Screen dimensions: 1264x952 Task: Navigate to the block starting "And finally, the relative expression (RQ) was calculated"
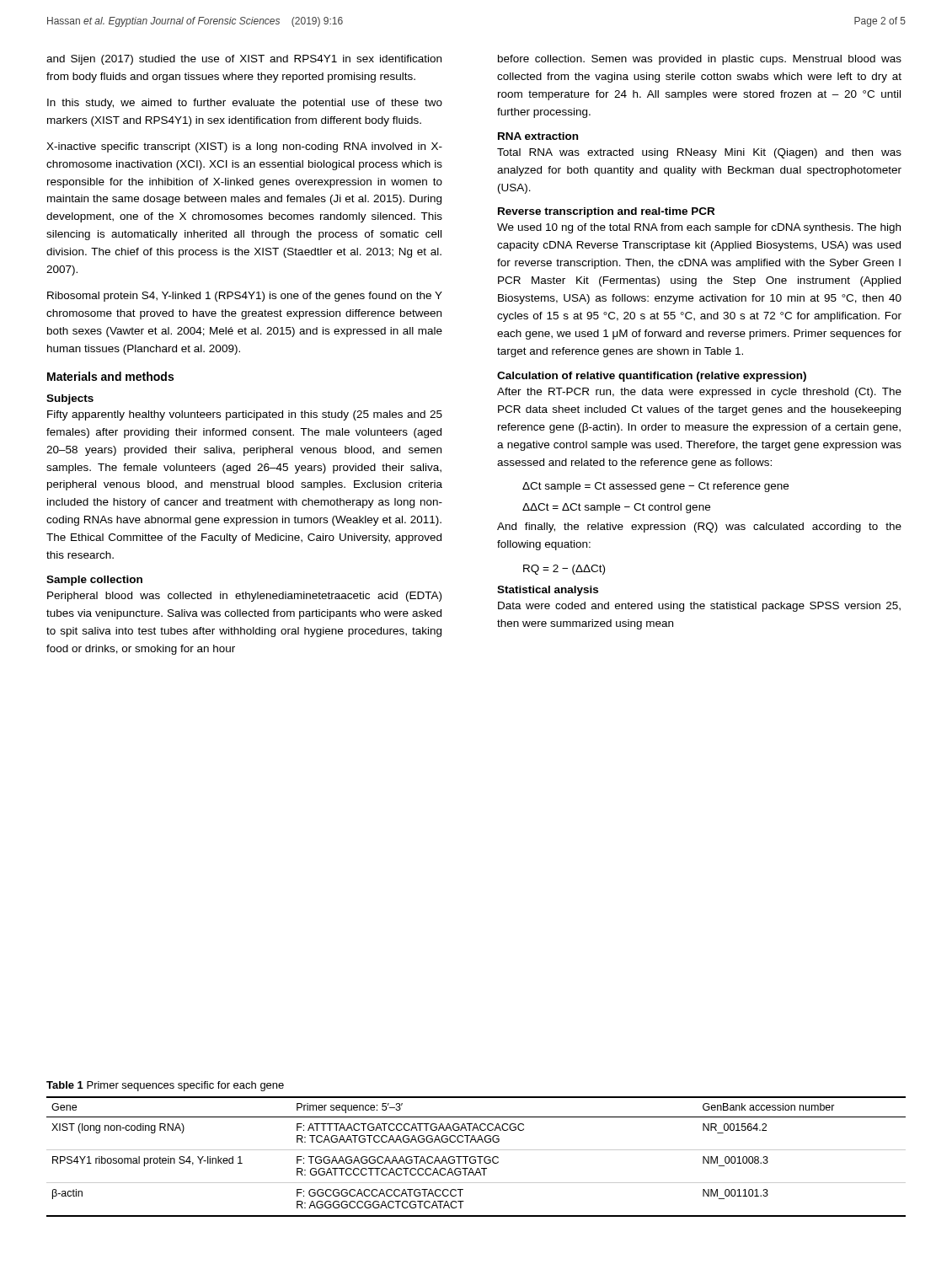(x=699, y=535)
